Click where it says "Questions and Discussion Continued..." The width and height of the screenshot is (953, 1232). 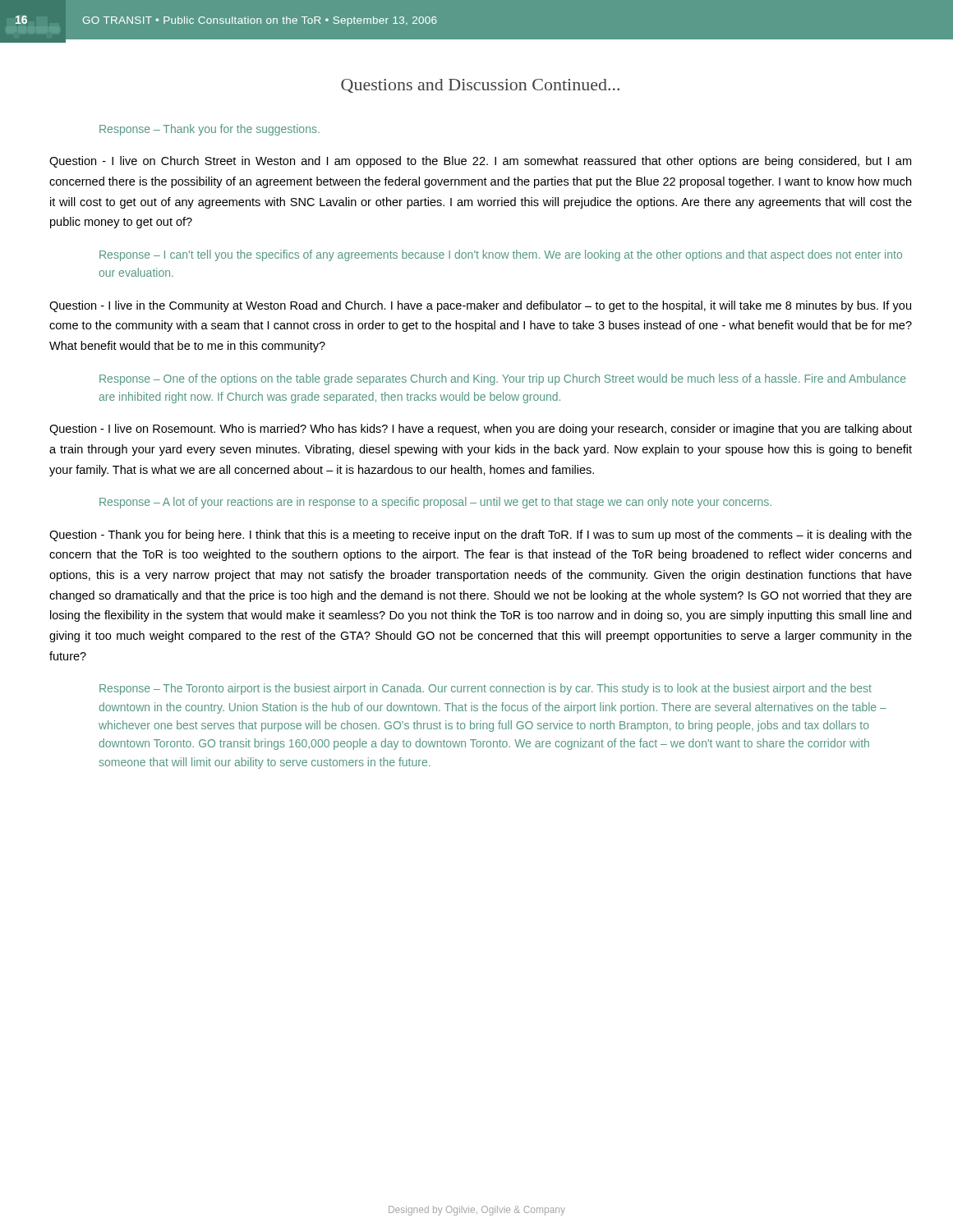[481, 84]
